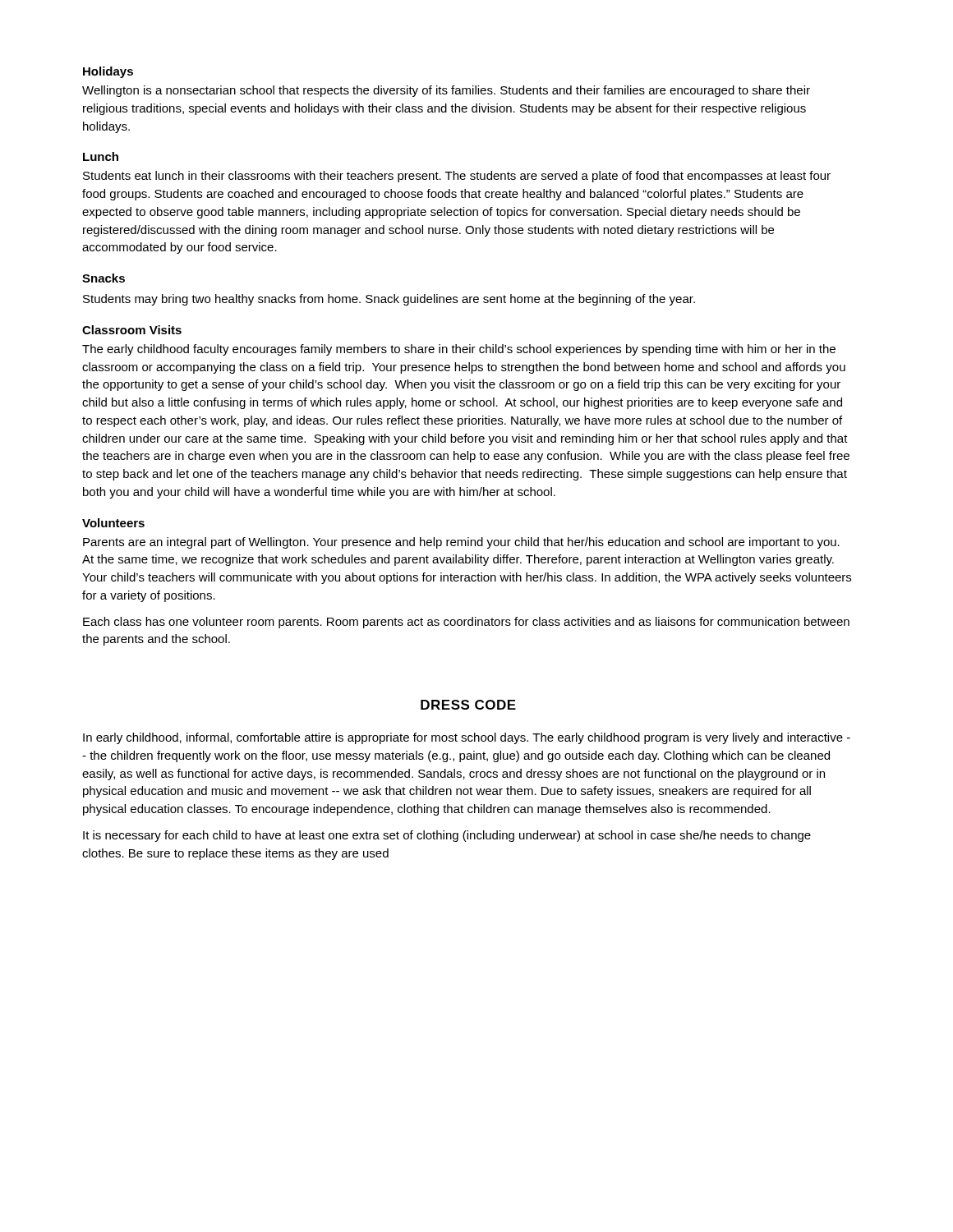Locate the block of text that opens with "In early childhood, informal, comfortable attire"
The image size is (953, 1232).
(466, 773)
